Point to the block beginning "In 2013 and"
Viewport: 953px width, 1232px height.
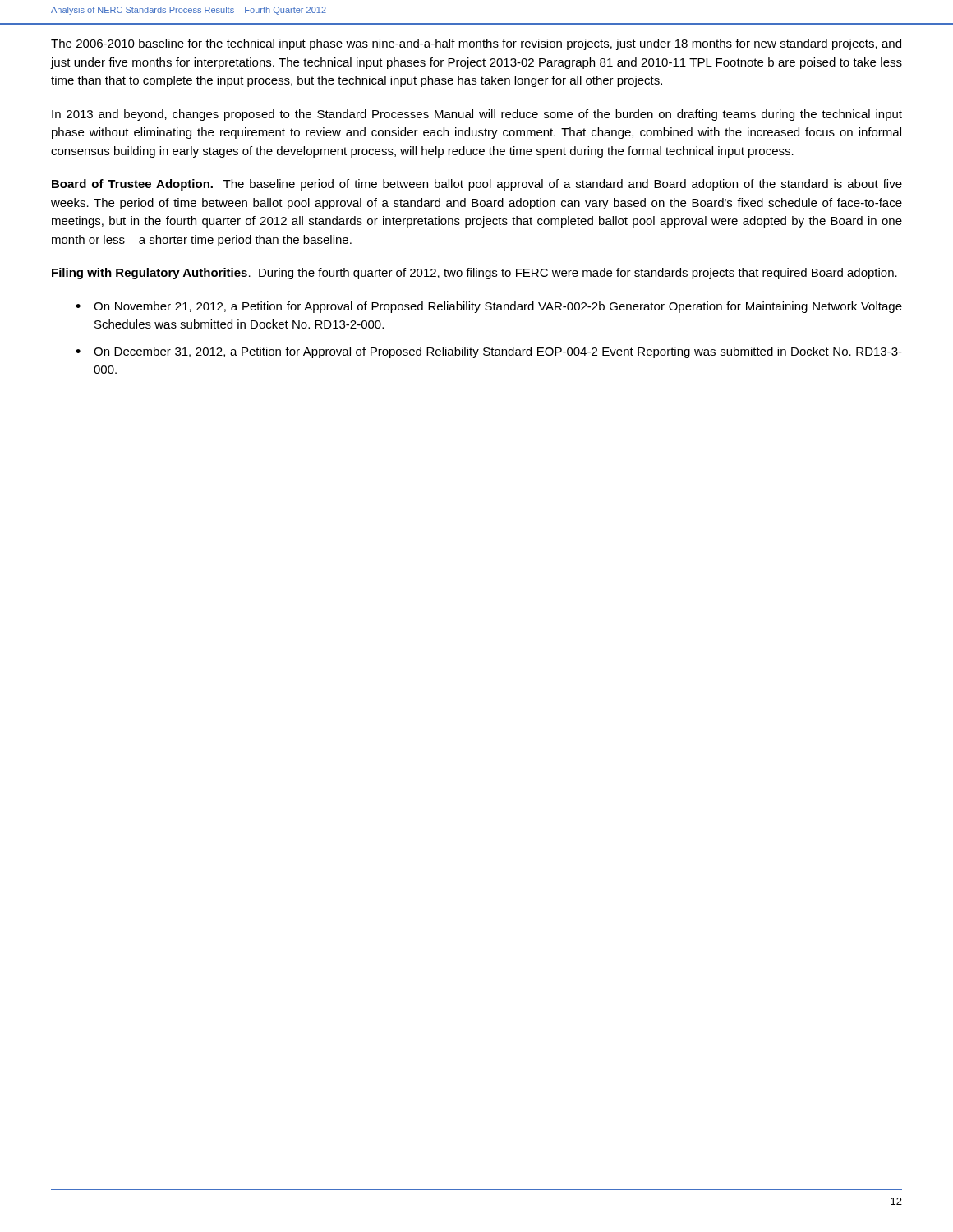pos(476,132)
